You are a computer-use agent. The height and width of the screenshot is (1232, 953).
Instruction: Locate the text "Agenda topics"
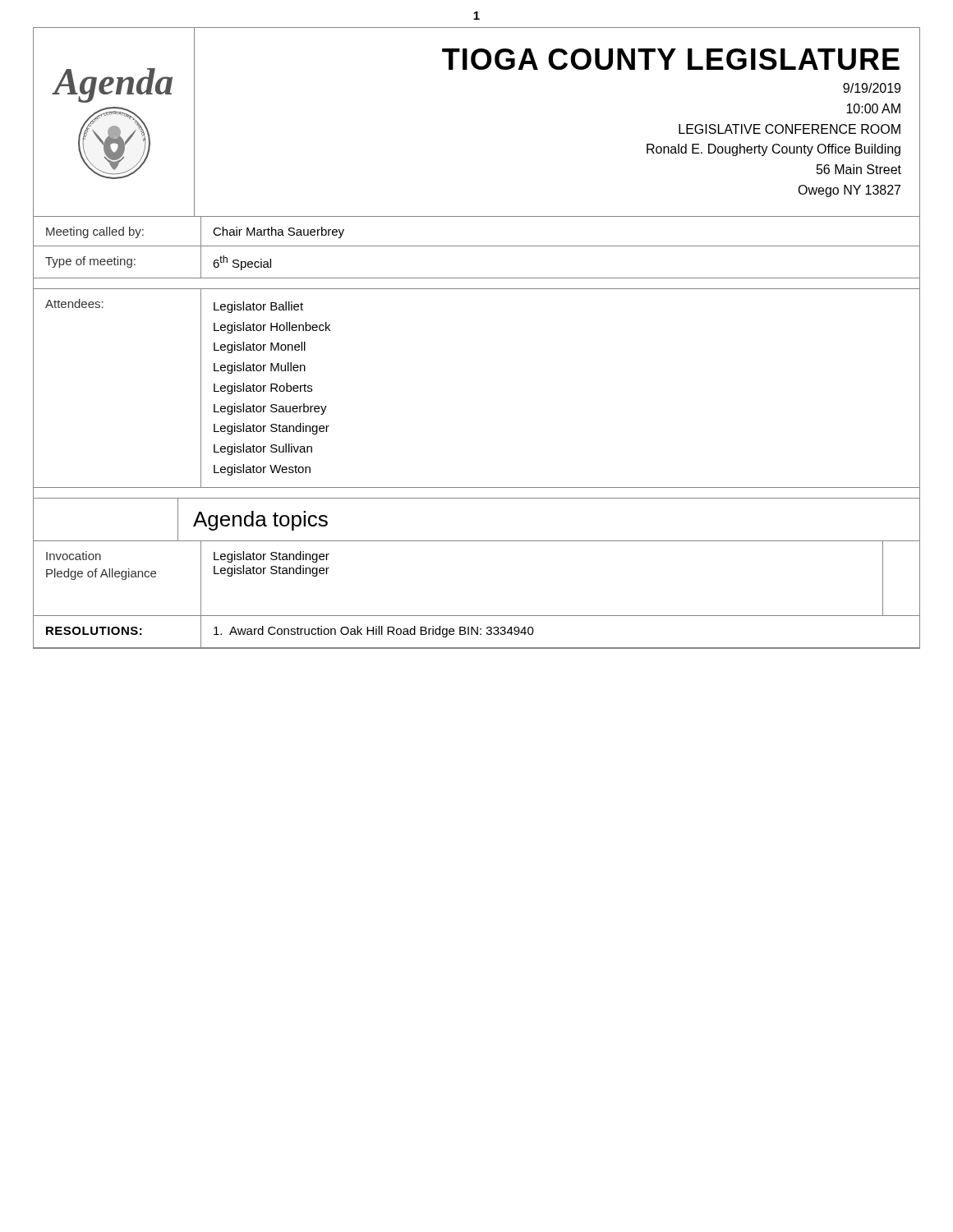pyautogui.click(x=476, y=519)
